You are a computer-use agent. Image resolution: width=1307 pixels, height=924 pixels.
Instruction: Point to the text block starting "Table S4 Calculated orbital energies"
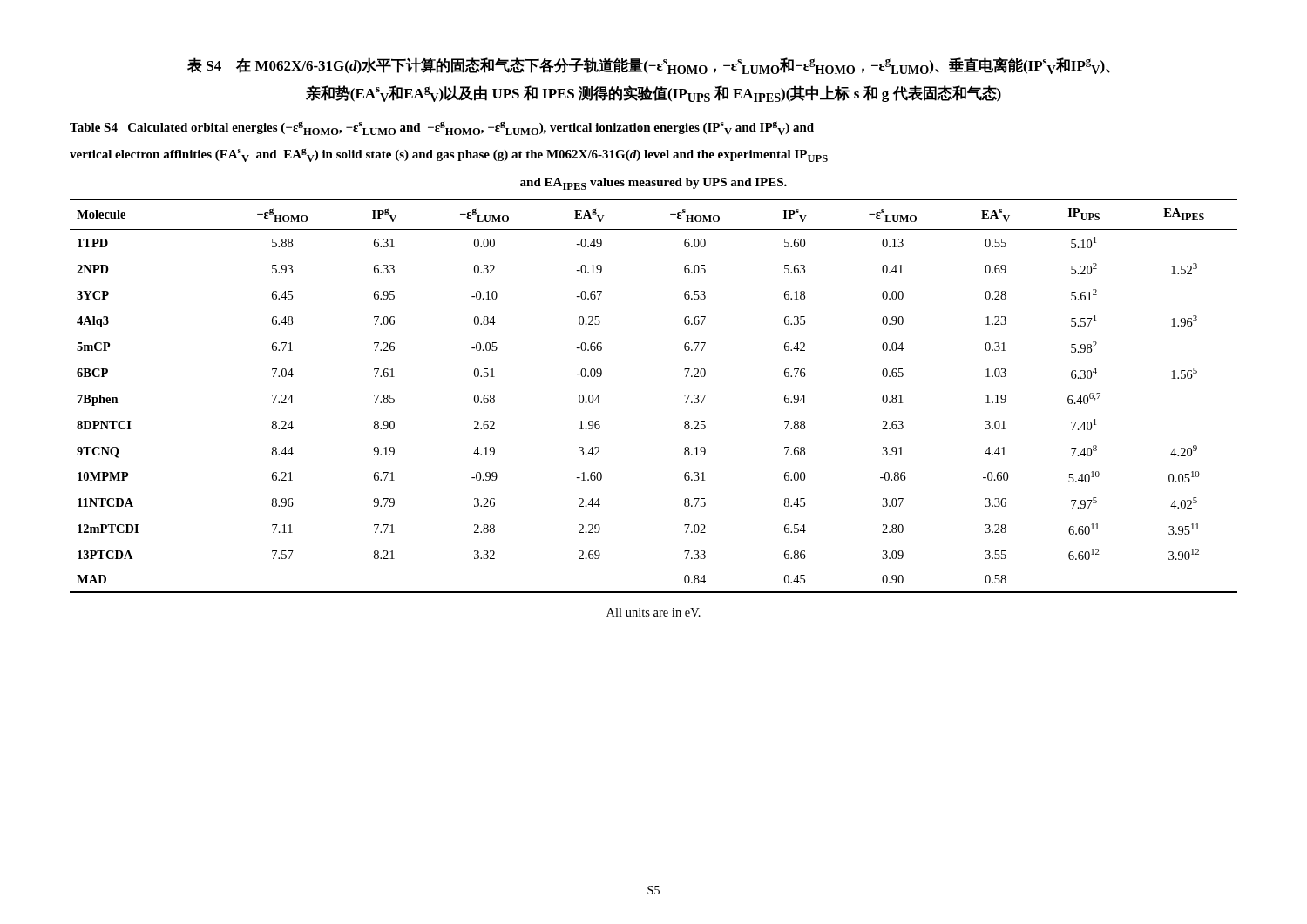449,141
